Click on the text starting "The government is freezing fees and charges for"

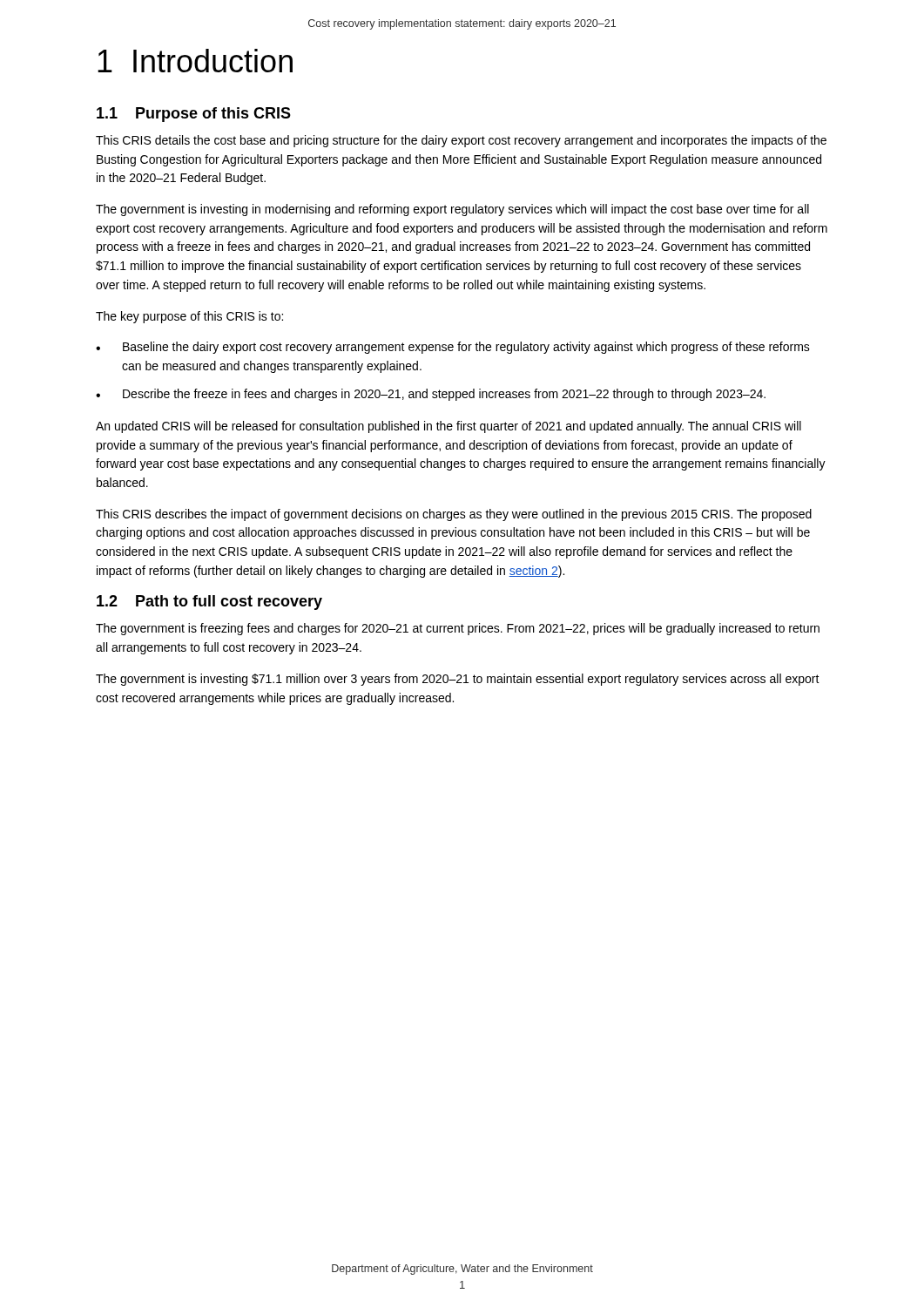click(462, 639)
